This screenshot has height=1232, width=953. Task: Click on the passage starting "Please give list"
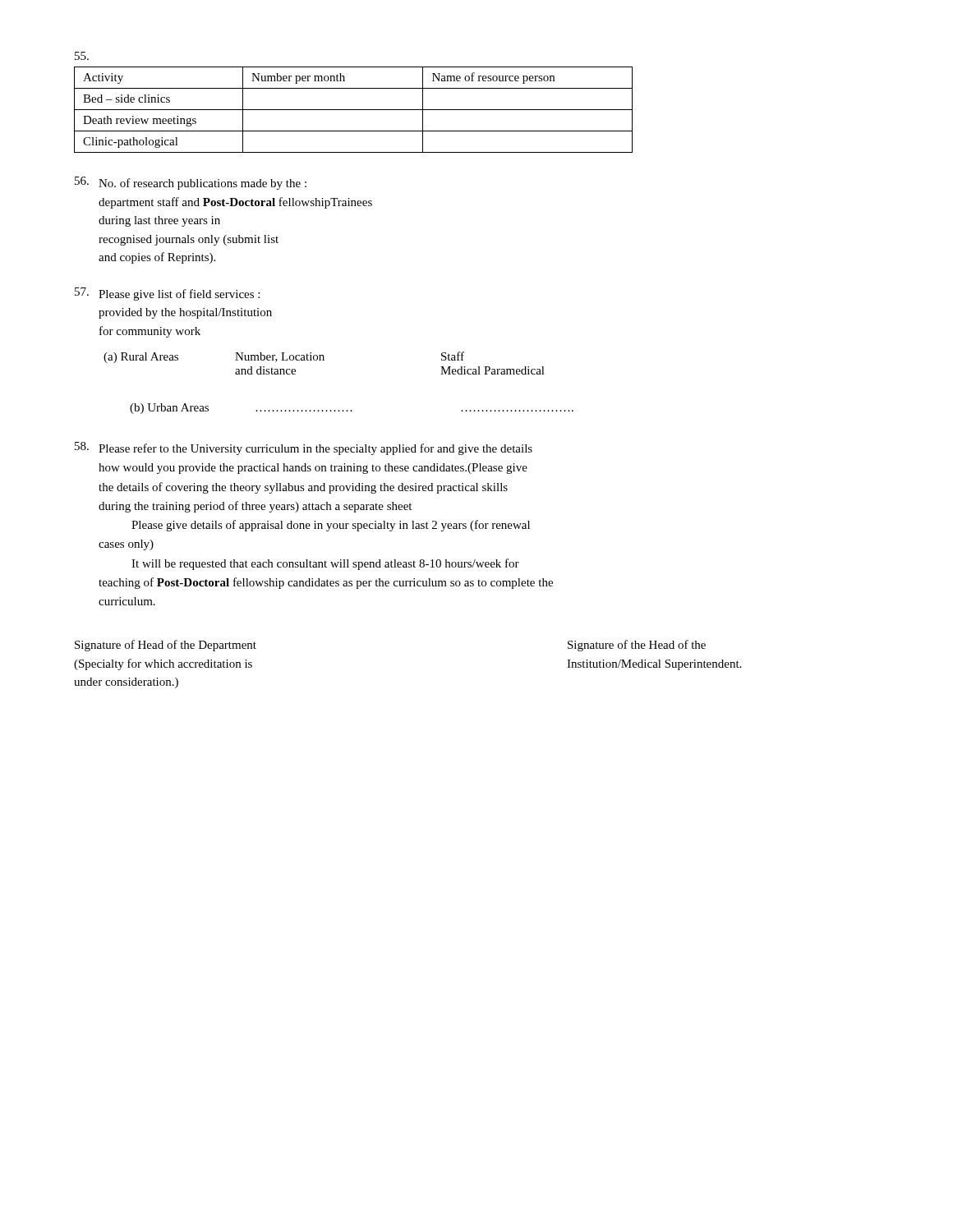tap(173, 312)
